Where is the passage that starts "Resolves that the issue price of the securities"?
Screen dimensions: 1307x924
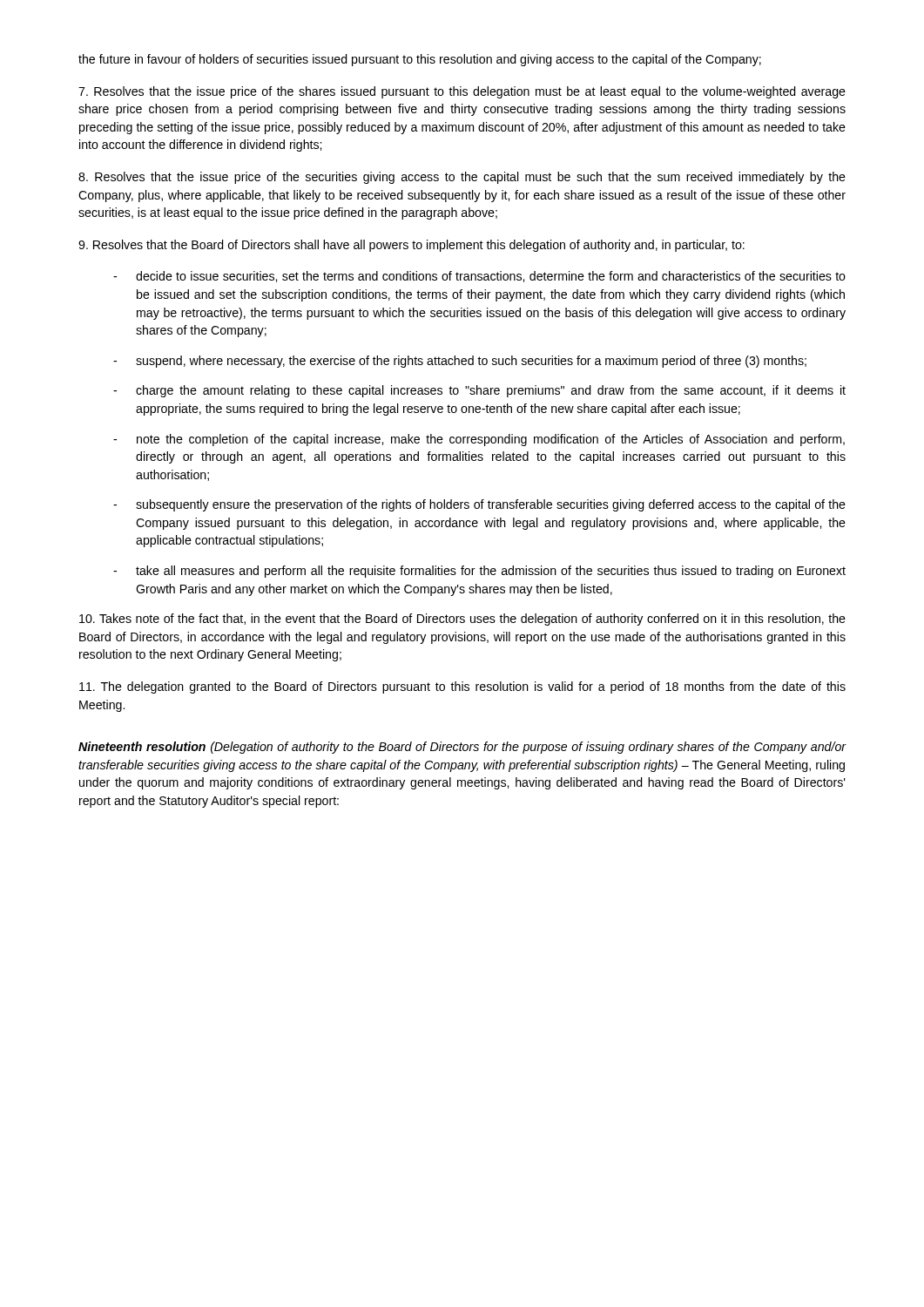point(462,195)
